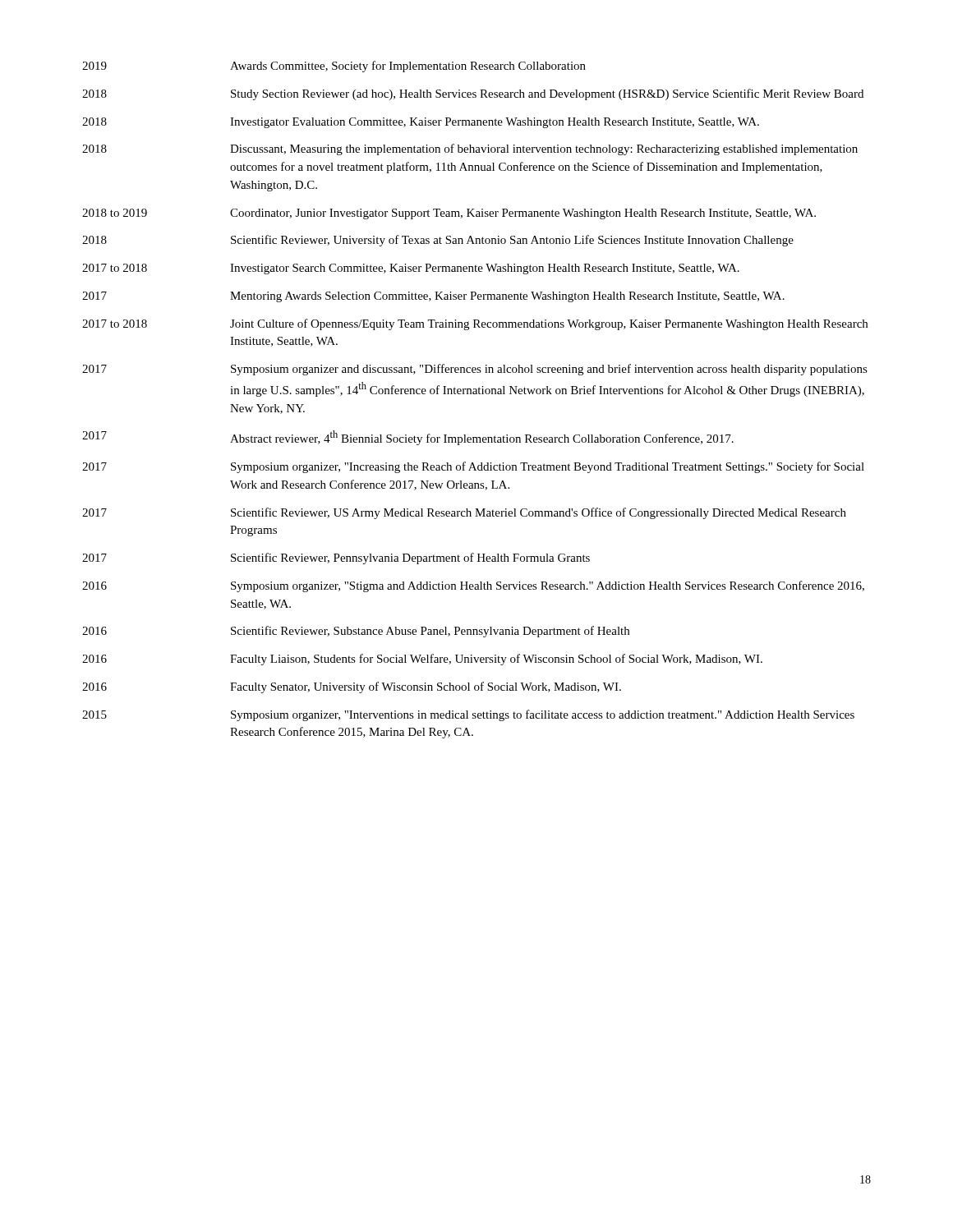This screenshot has width=953, height=1232.
Task: Find the text starting "2016 Faculty Liaison, Students"
Action: 476,659
